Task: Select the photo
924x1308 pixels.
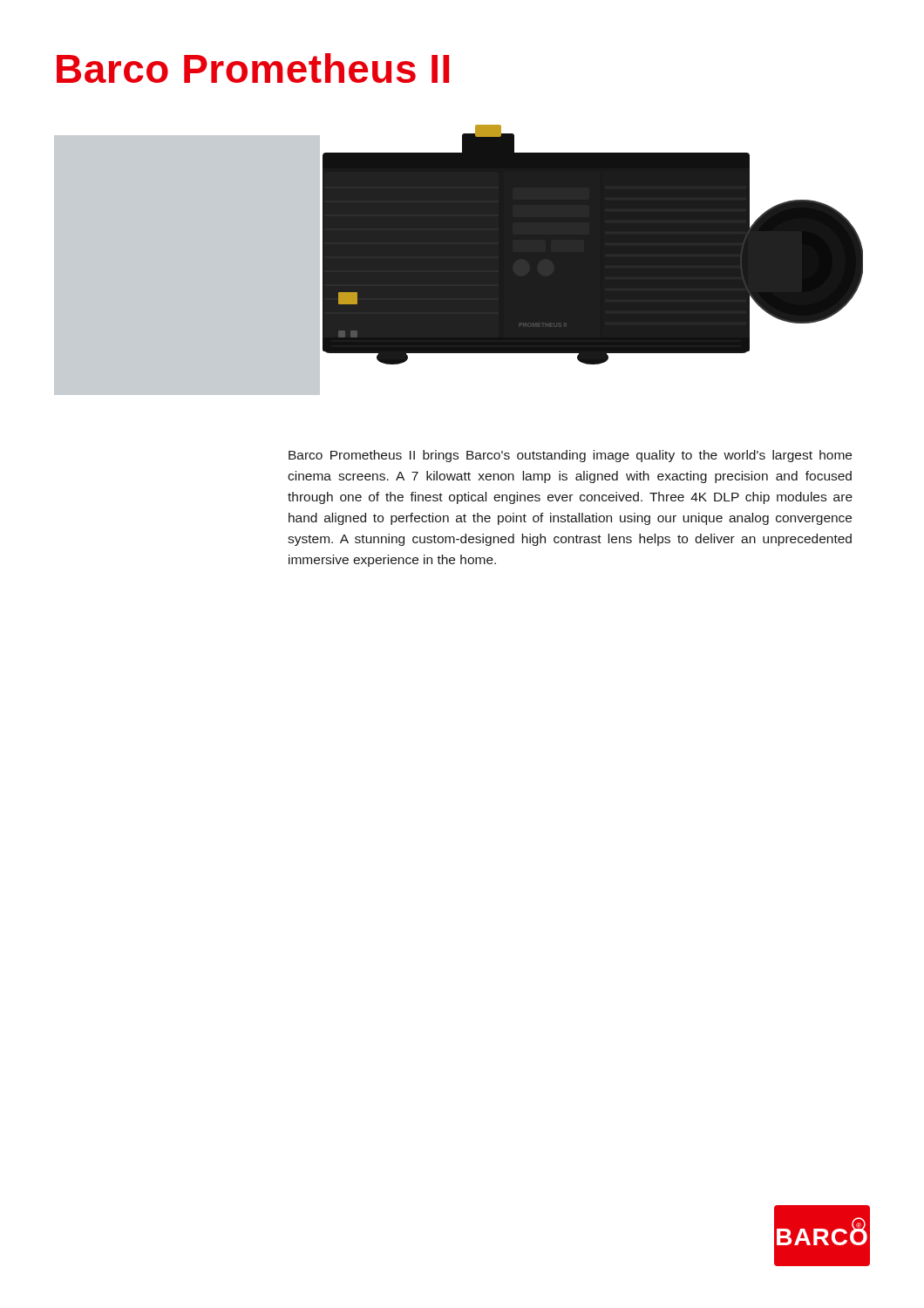Action: pos(575,257)
